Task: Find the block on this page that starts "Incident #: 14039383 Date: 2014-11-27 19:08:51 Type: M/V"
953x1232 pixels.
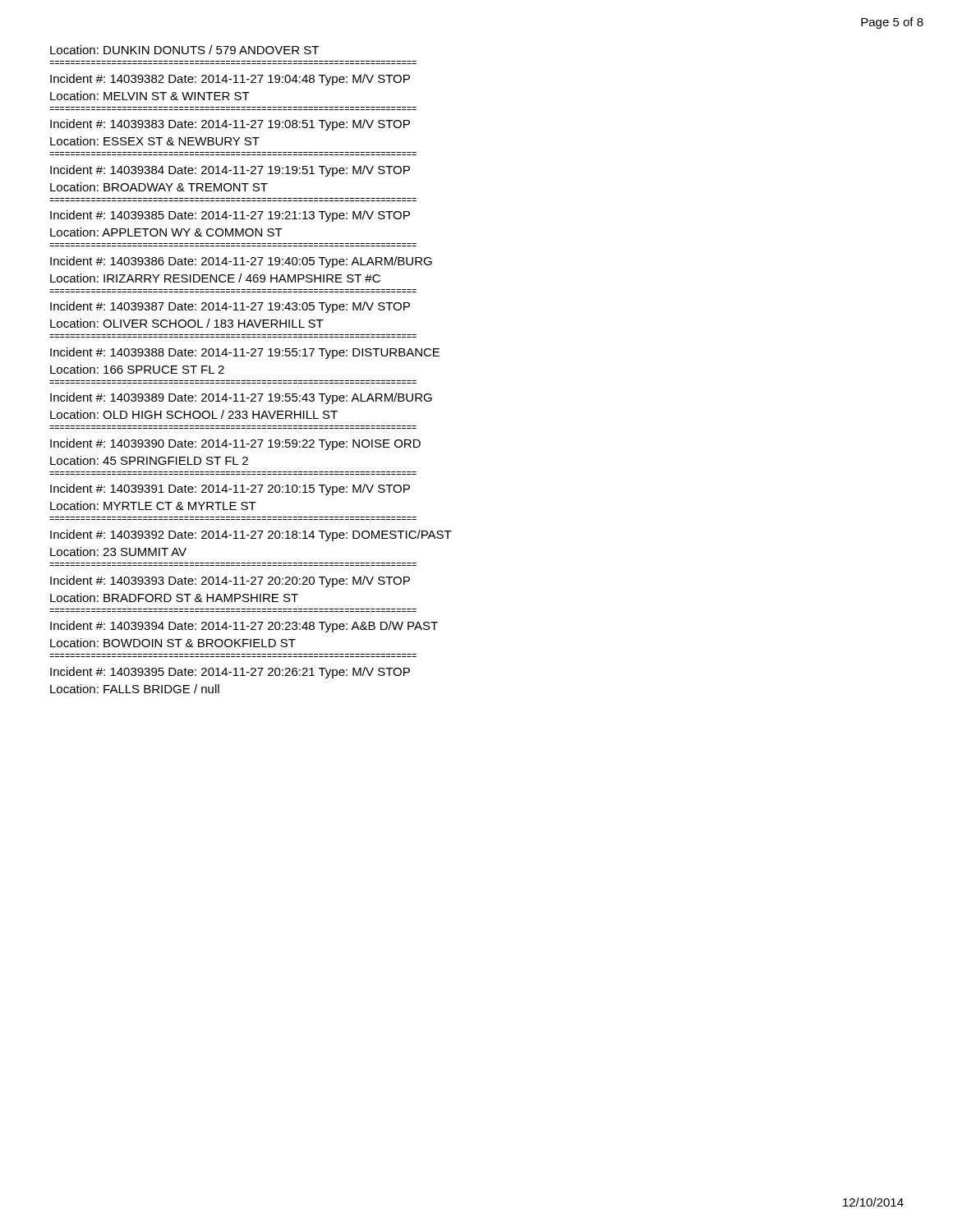Action: click(230, 125)
